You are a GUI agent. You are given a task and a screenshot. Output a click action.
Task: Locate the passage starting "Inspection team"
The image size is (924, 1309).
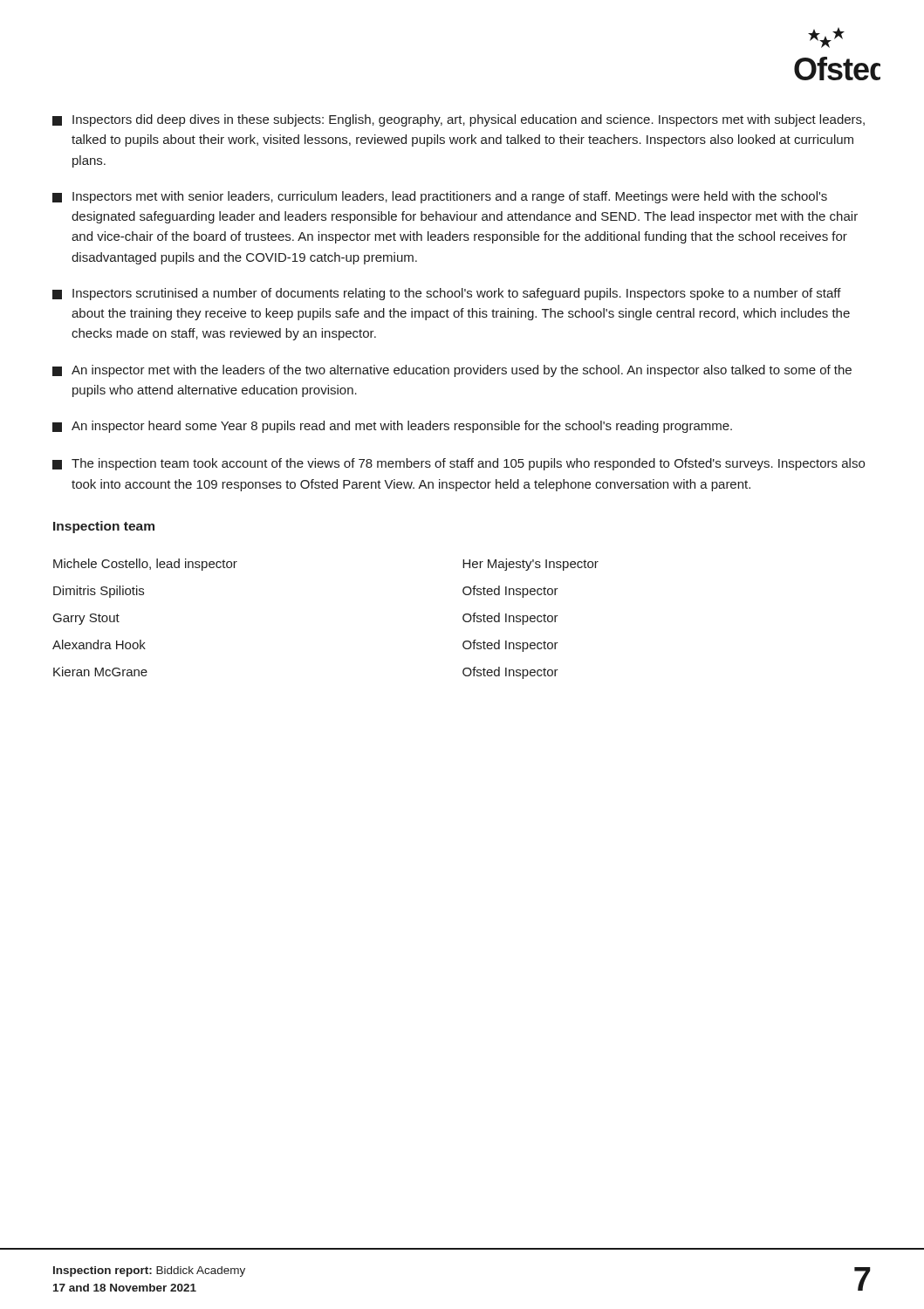point(104,526)
